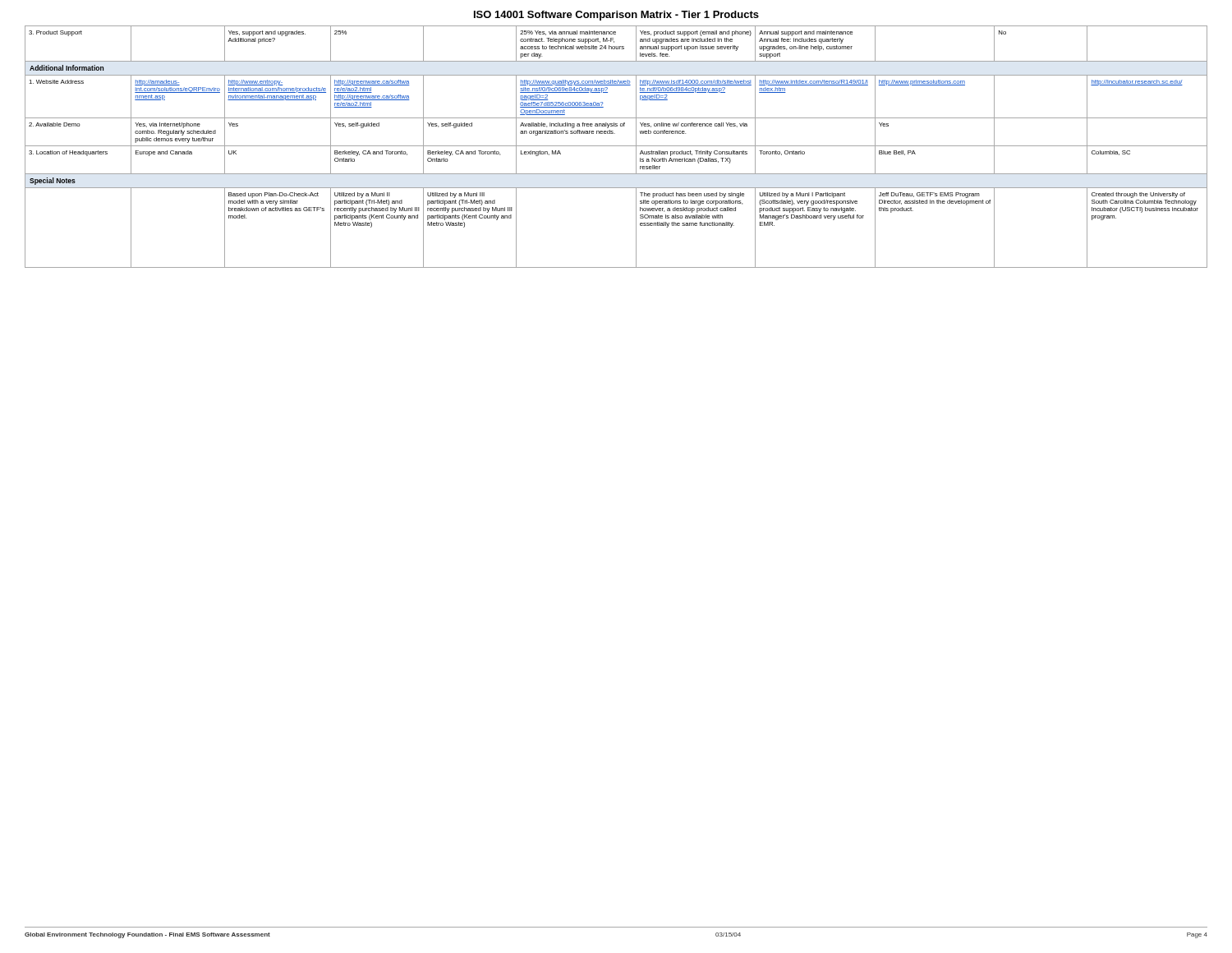Navigate to the text starting "ISO 14001 Software"
The height and width of the screenshot is (953, 1232).
(616, 14)
